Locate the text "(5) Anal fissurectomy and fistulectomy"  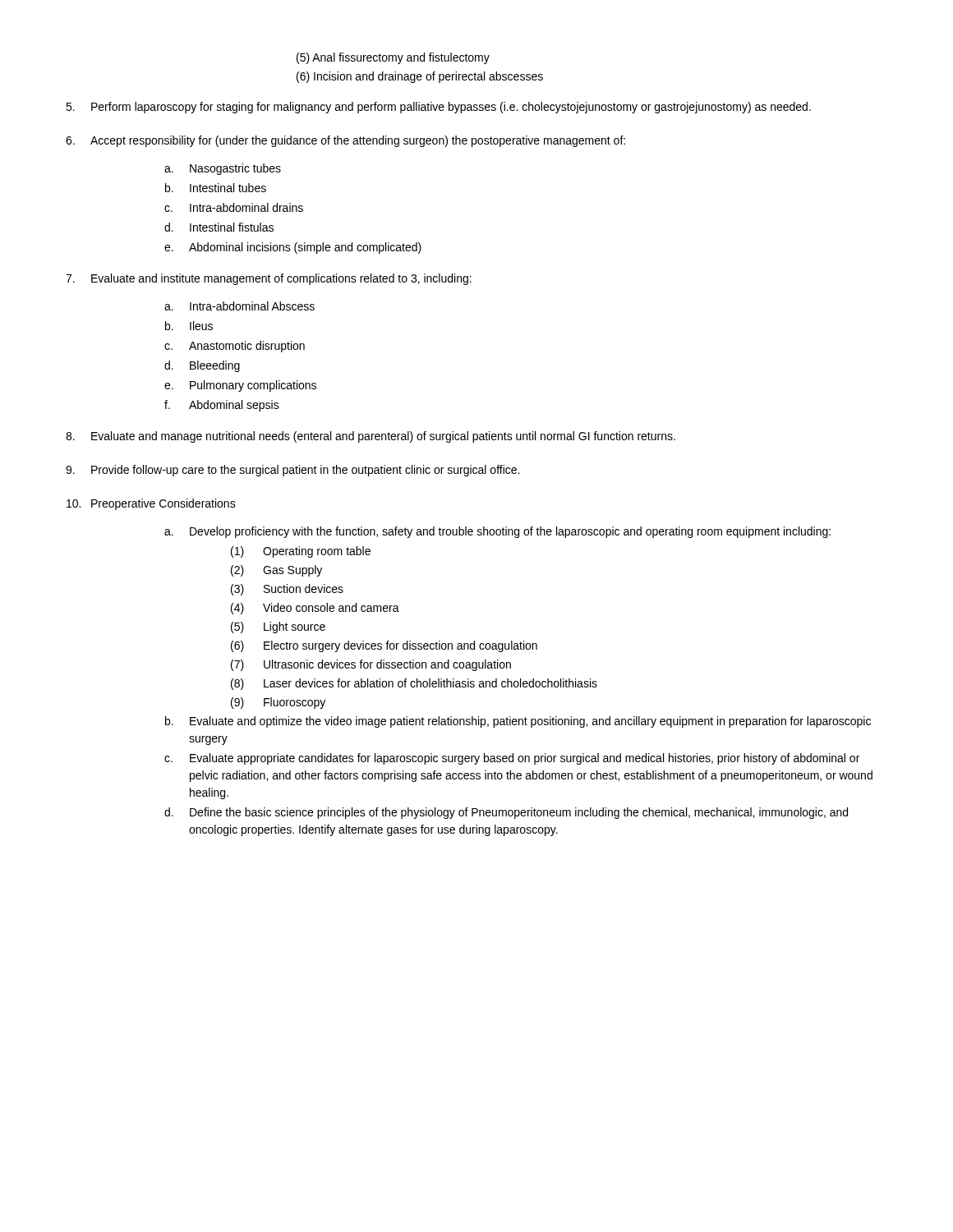[393, 57]
